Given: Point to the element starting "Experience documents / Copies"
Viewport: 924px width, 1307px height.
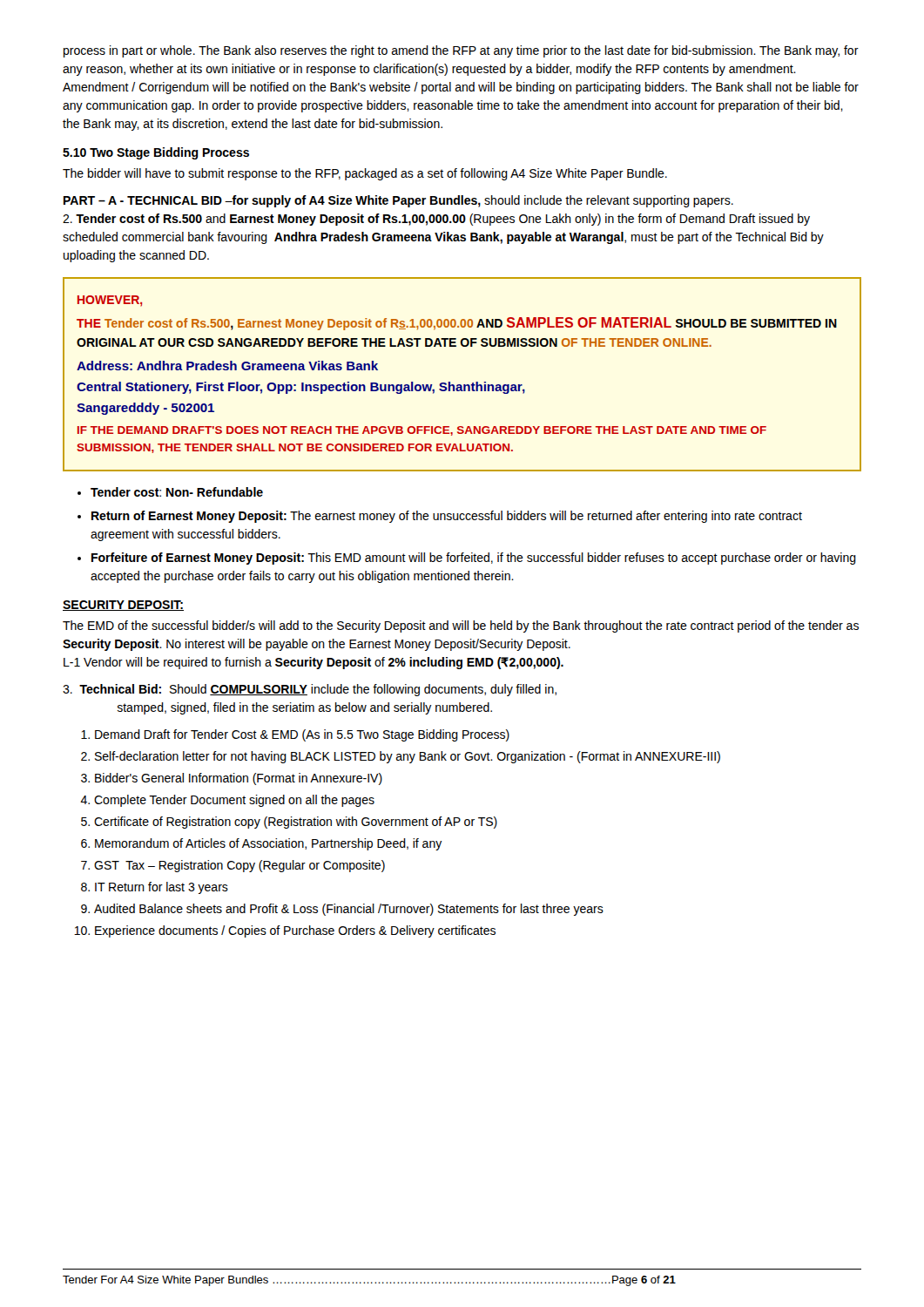Looking at the screenshot, I should [x=295, y=930].
